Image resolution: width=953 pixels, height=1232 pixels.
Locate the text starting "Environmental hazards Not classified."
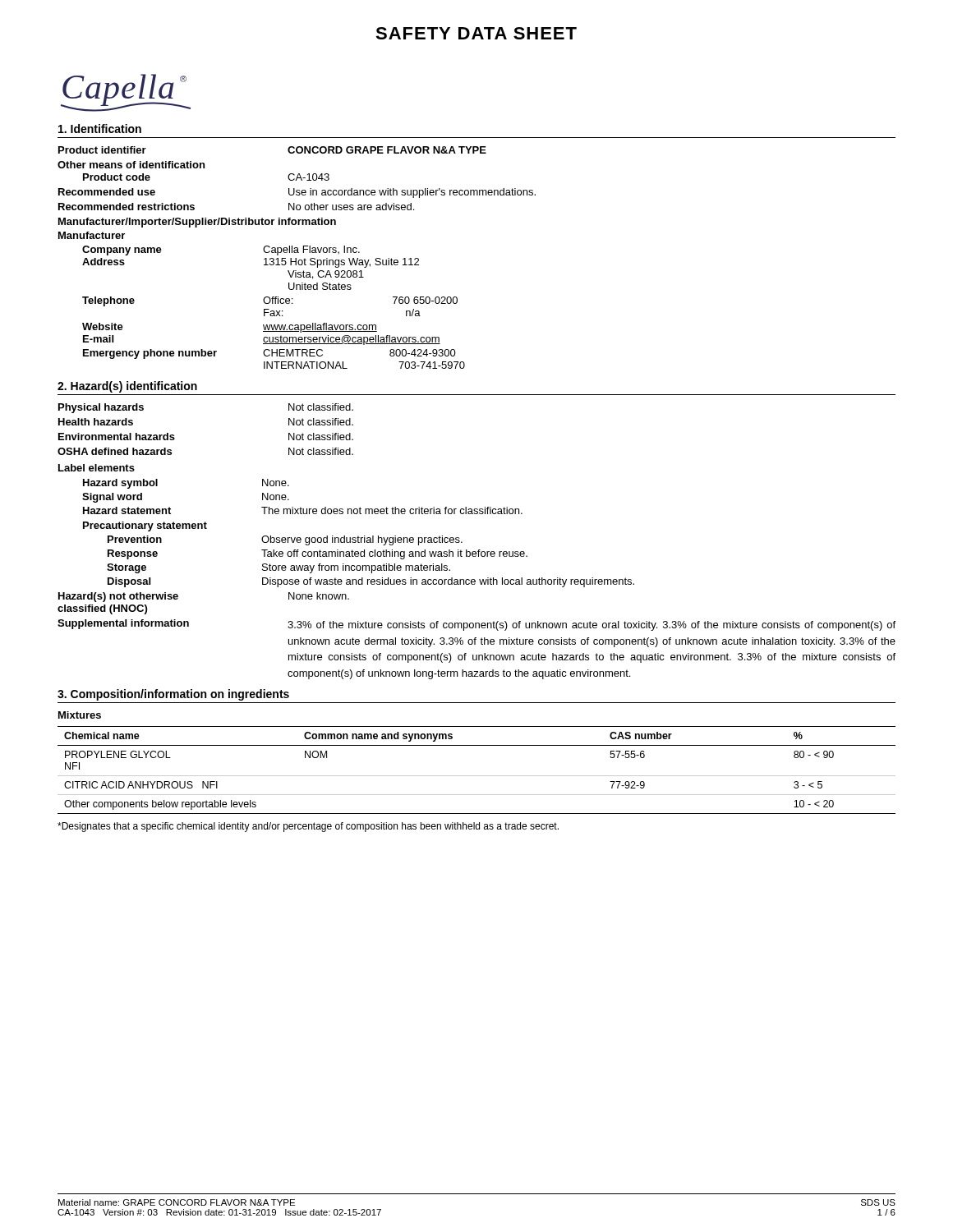pyautogui.click(x=118, y=437)
